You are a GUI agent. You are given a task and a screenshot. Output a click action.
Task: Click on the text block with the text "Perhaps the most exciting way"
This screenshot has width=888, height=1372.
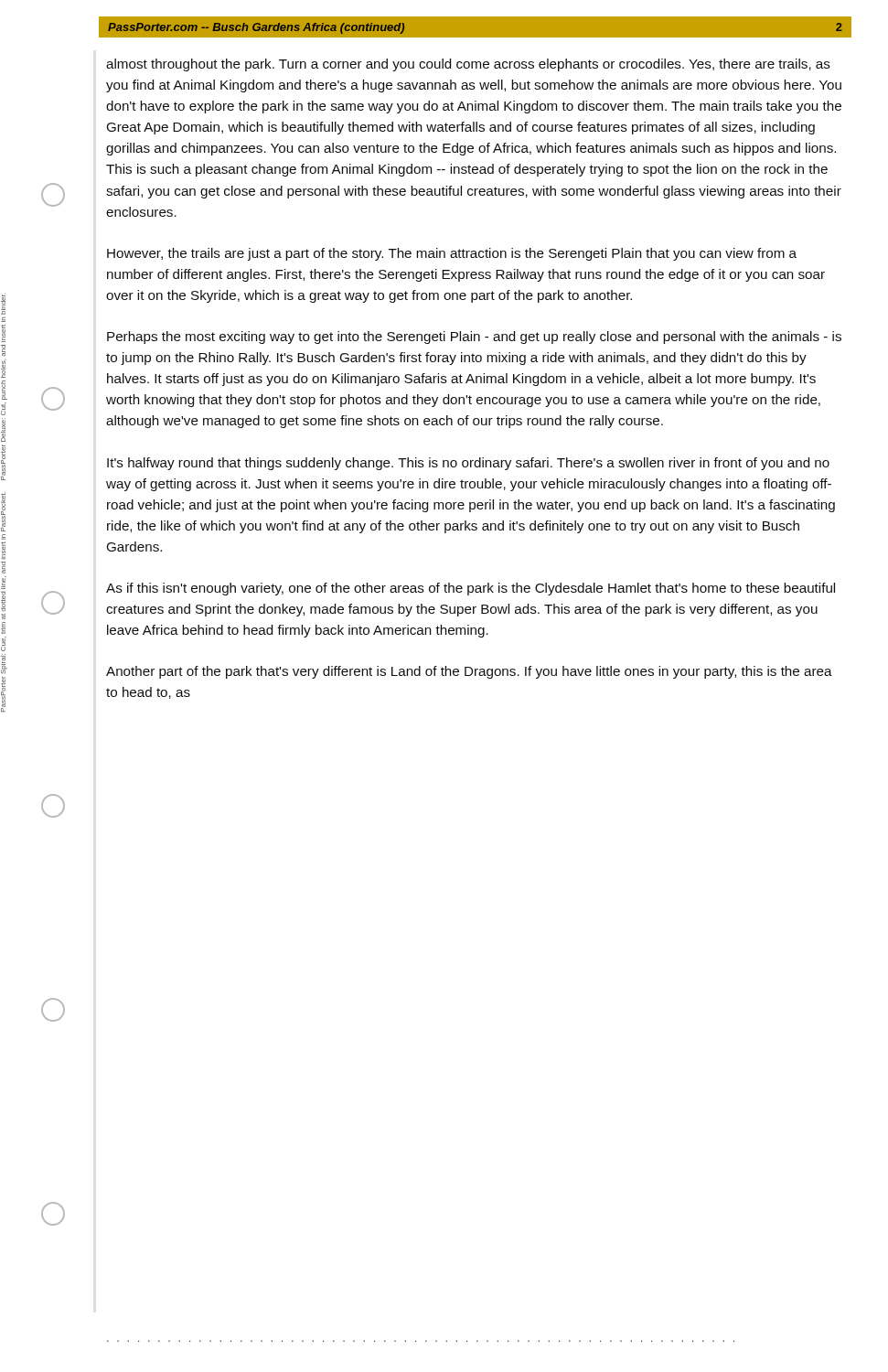coord(474,378)
